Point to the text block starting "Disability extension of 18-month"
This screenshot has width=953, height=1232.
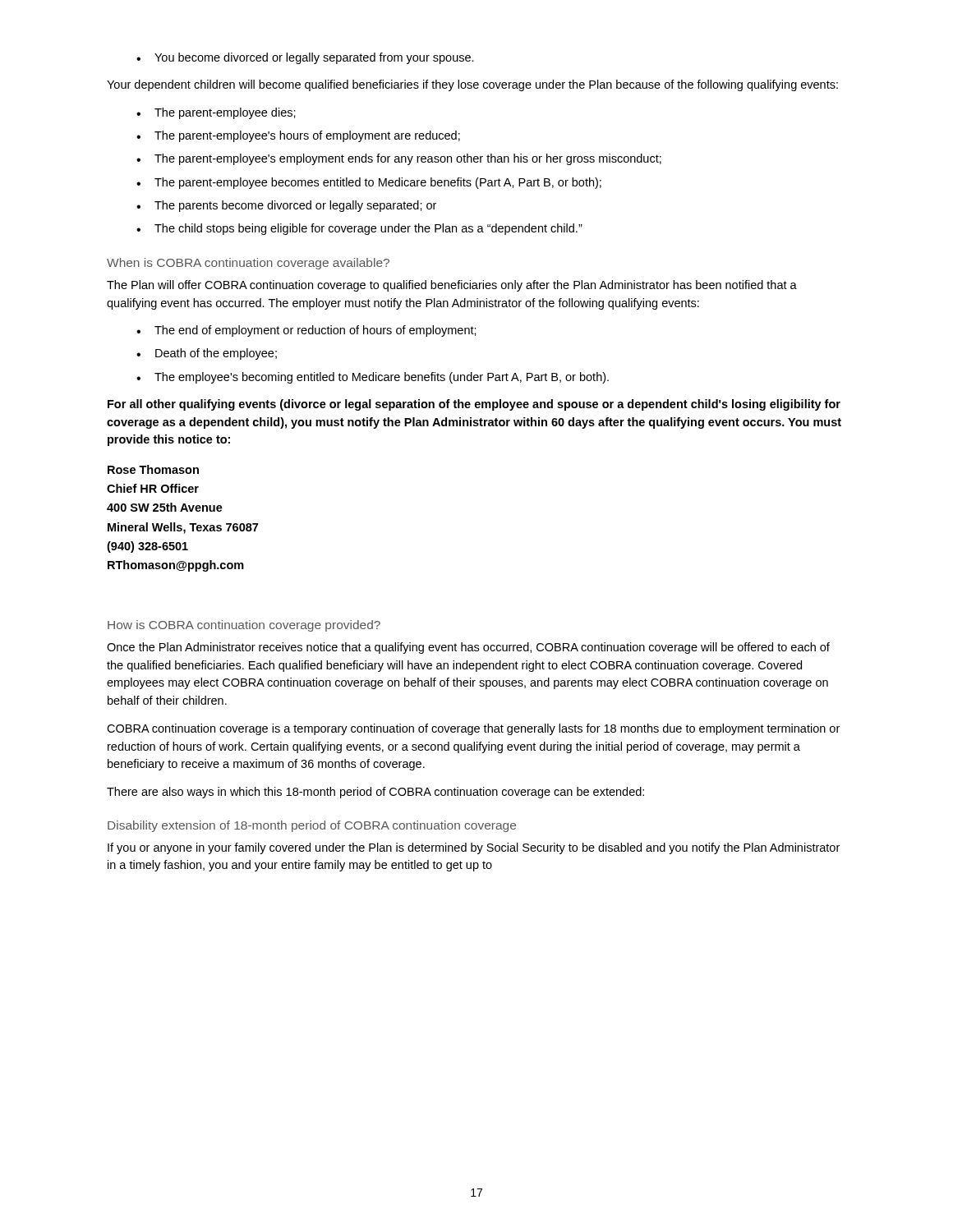pos(312,825)
